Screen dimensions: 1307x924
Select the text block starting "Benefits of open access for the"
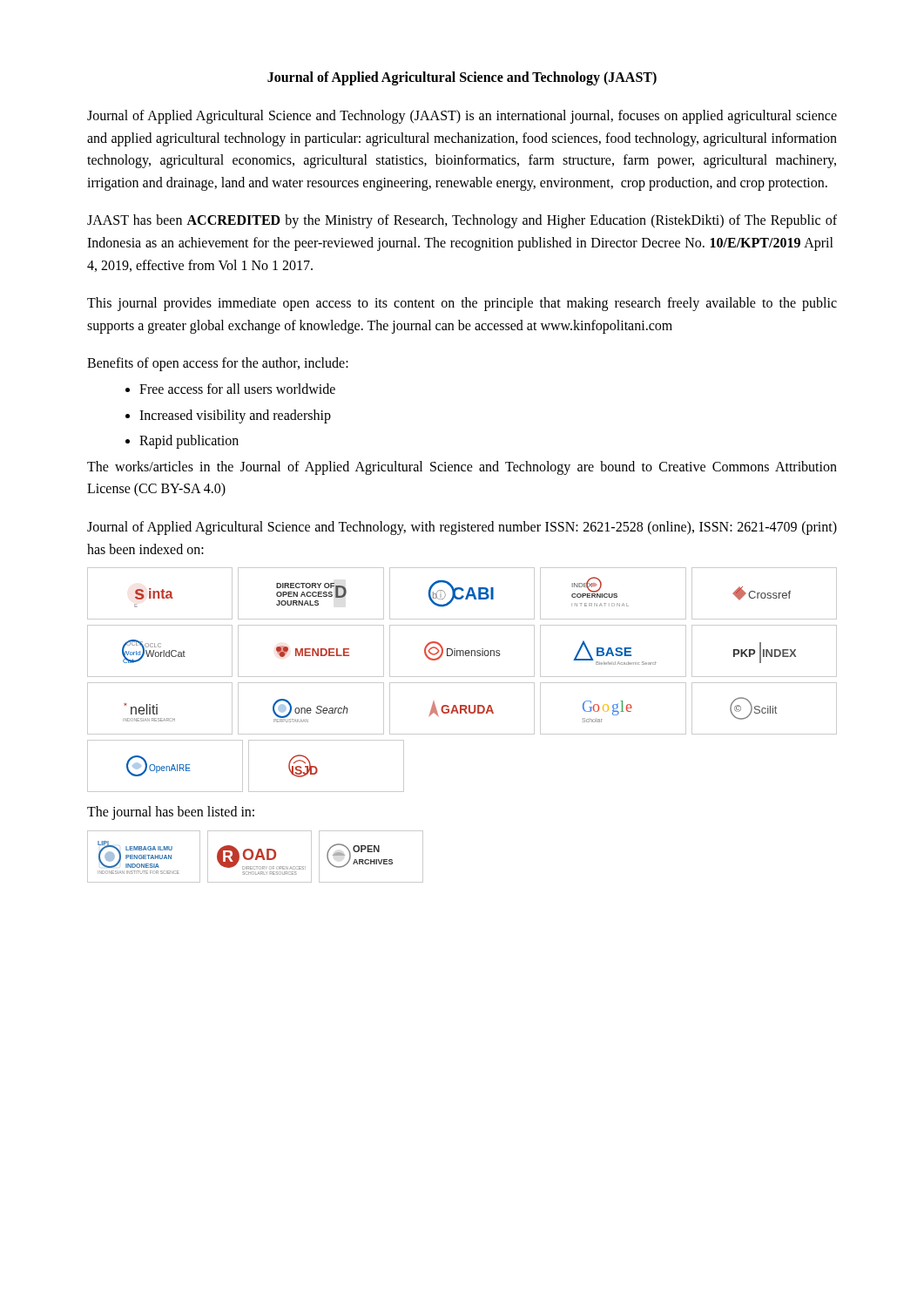point(218,363)
